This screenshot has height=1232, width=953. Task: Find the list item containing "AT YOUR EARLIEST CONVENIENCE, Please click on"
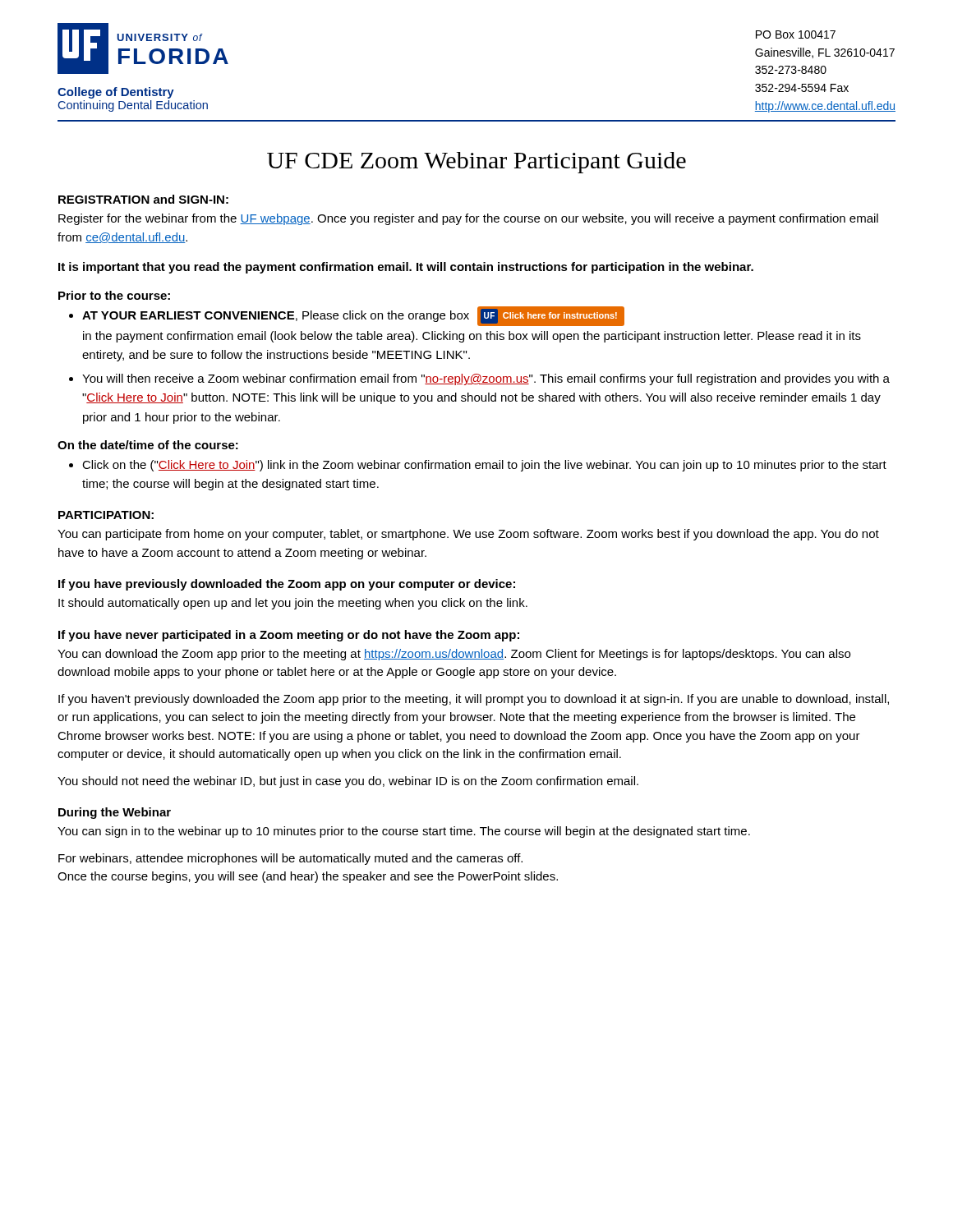click(489, 335)
